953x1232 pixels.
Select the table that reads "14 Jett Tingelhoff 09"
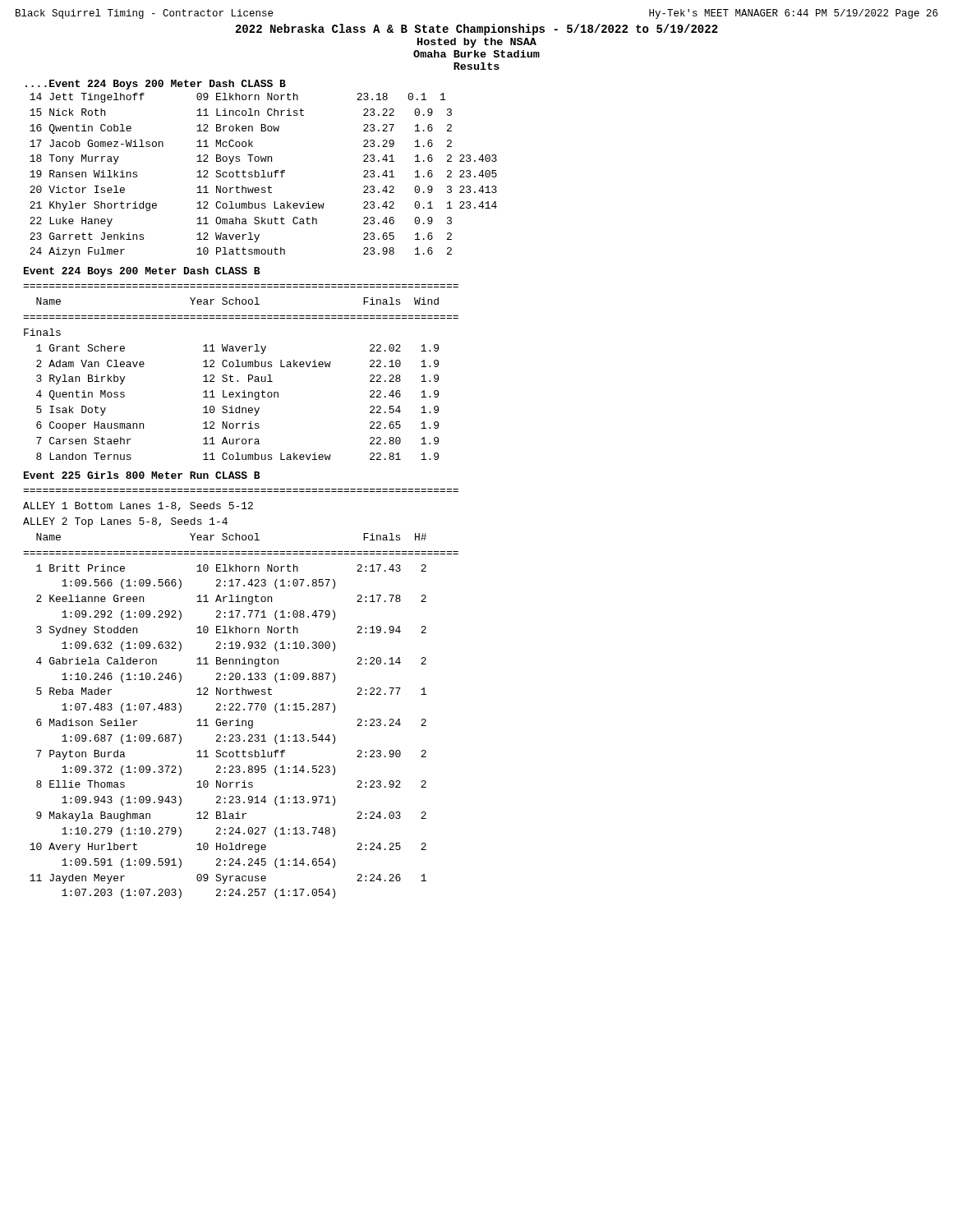point(476,175)
